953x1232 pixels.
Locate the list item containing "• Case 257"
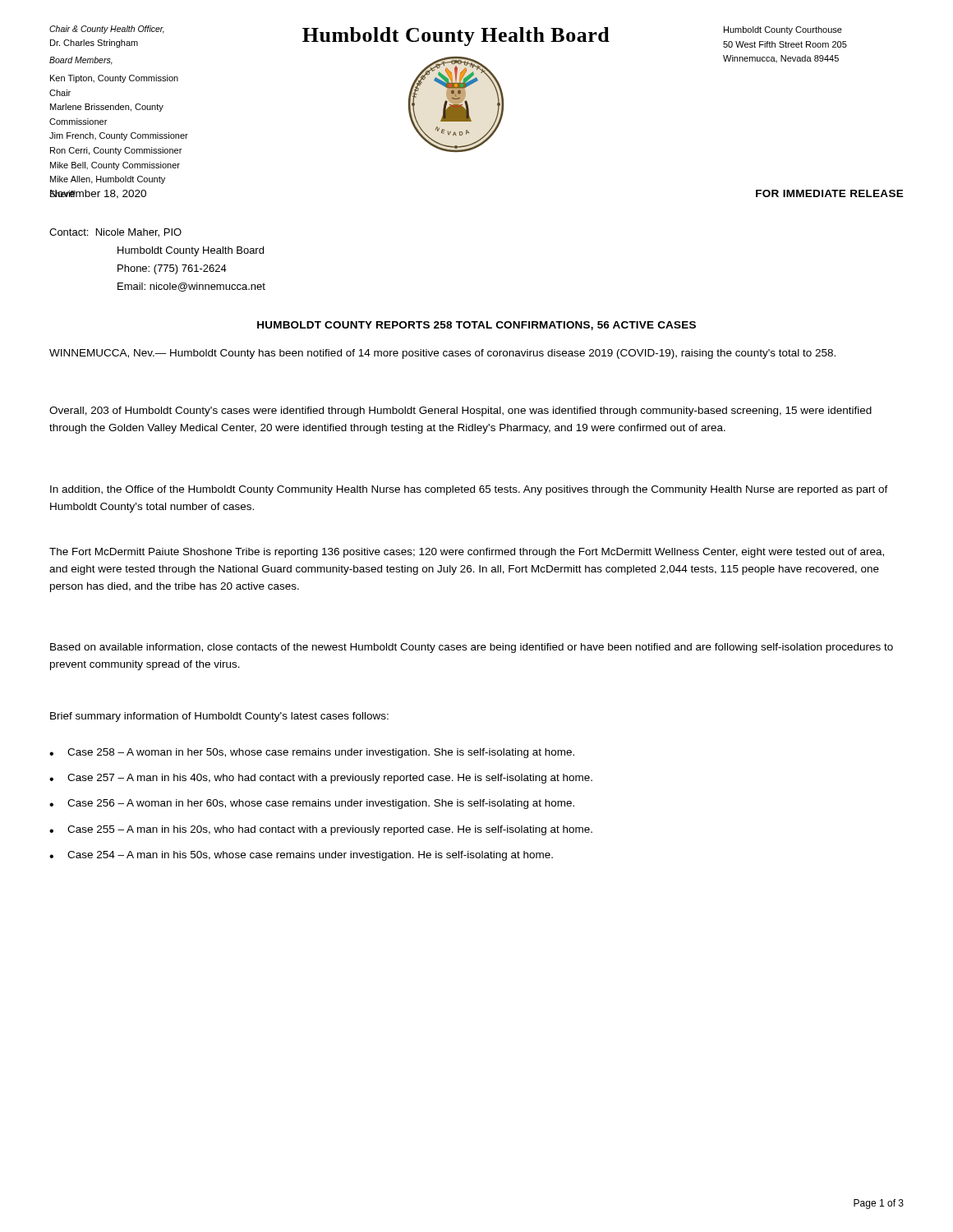[476, 779]
